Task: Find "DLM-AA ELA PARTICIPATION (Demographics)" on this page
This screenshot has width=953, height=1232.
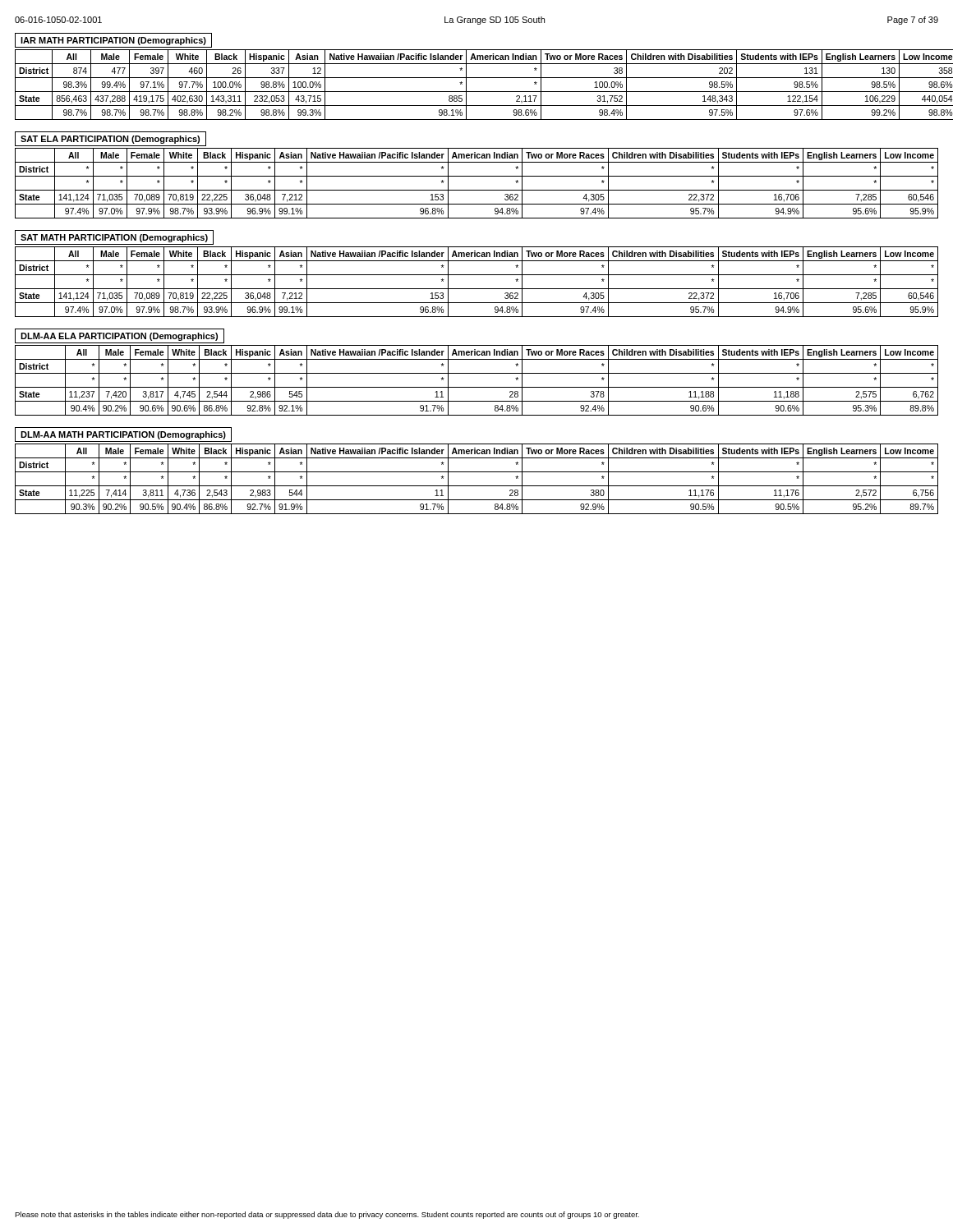Action: coord(119,336)
